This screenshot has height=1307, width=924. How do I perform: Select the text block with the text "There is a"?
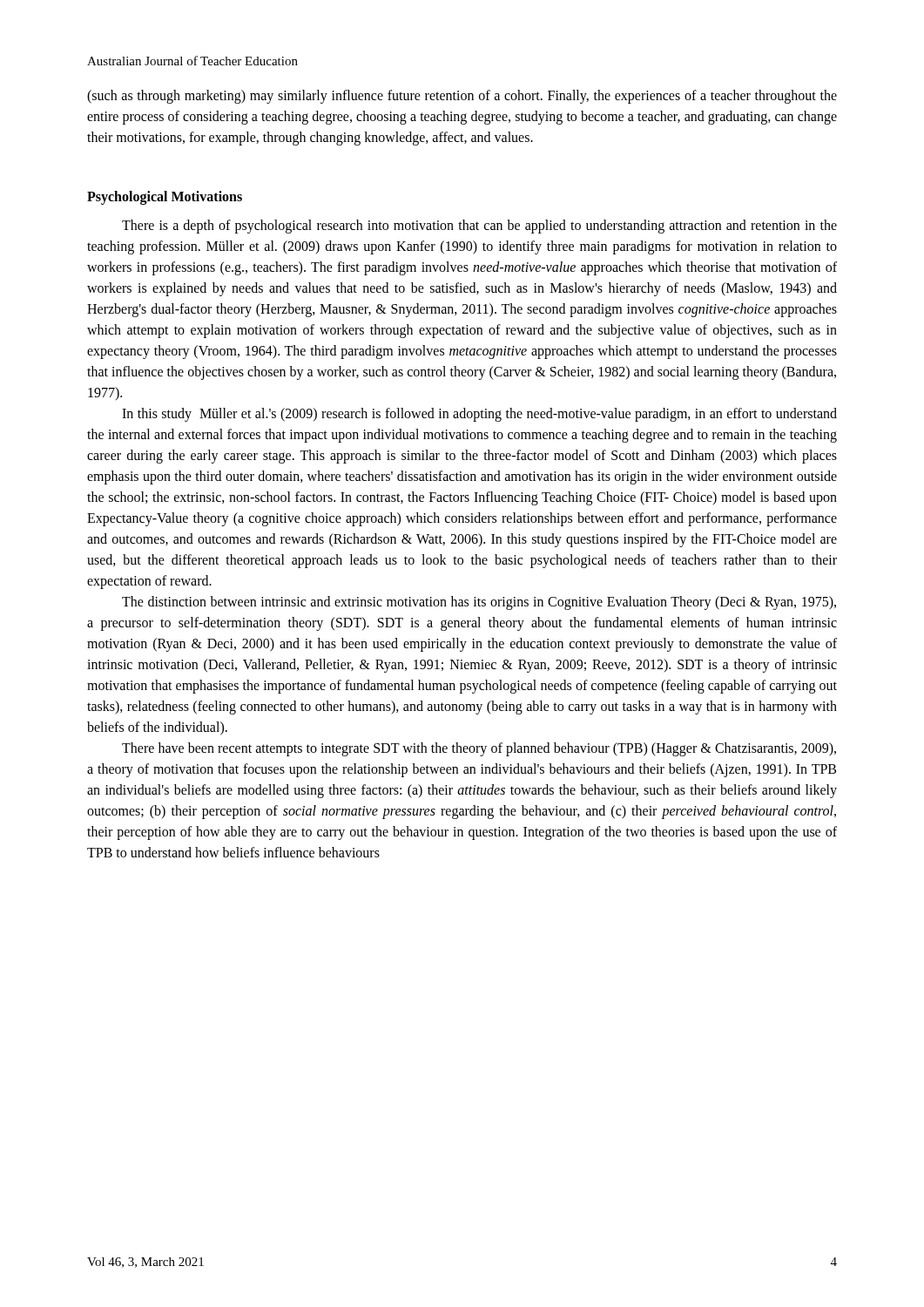(462, 309)
